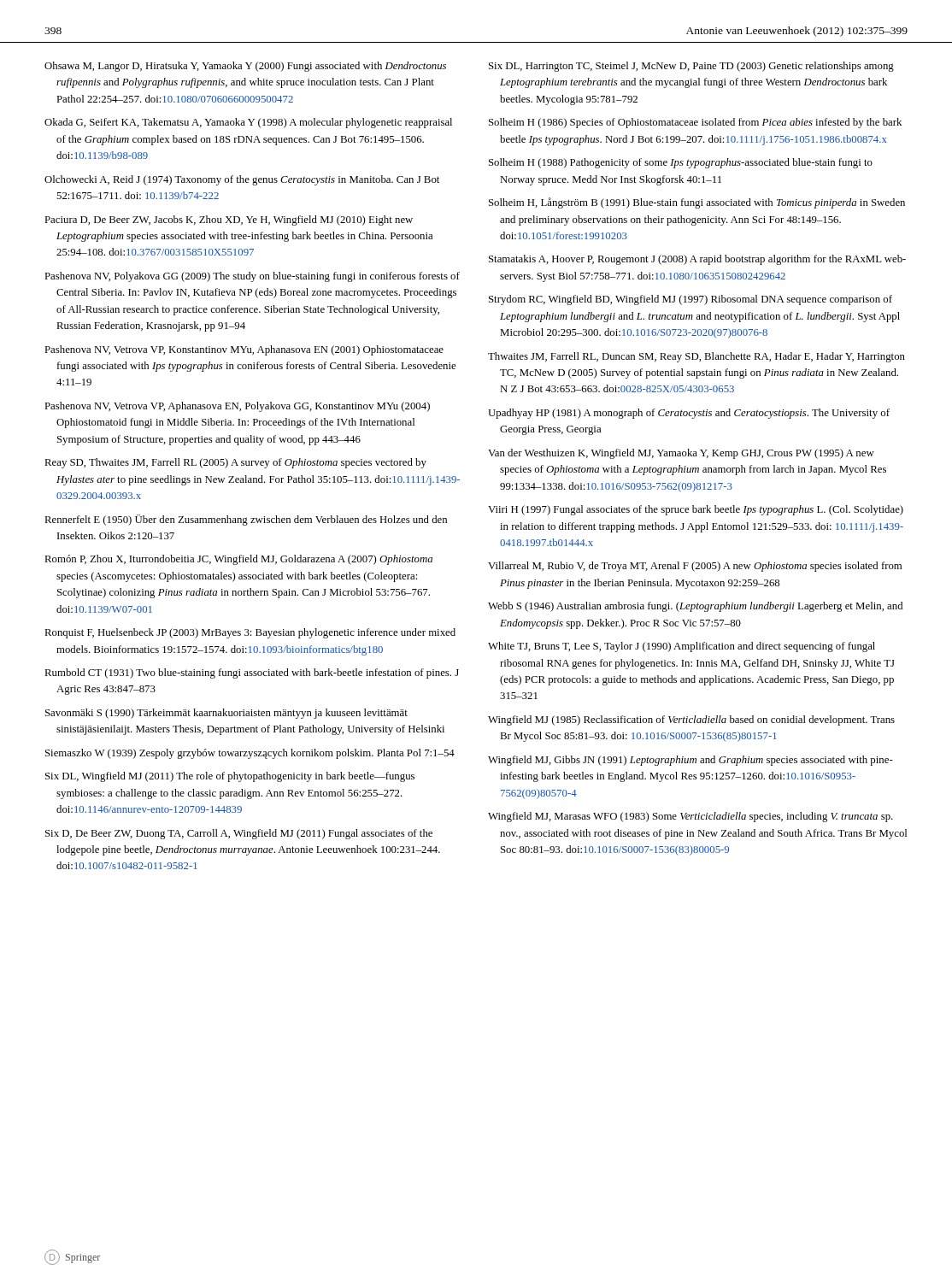The width and height of the screenshot is (952, 1282).
Task: Find the text block starting "Ronquist F, Huelsenbeck JP (2003)"
Action: [x=250, y=641]
